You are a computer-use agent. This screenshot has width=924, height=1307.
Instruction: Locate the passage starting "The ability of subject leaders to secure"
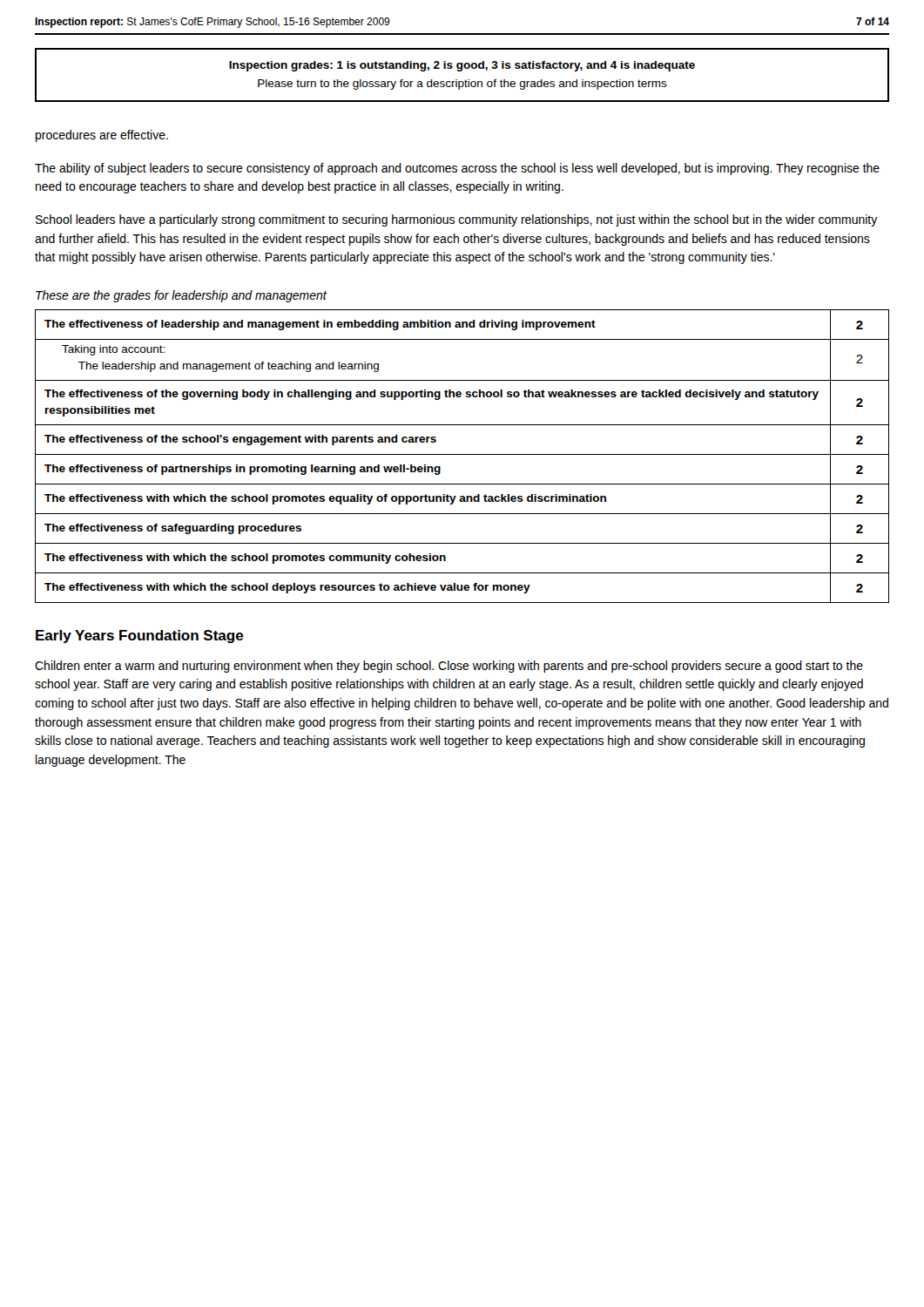pyautogui.click(x=457, y=177)
